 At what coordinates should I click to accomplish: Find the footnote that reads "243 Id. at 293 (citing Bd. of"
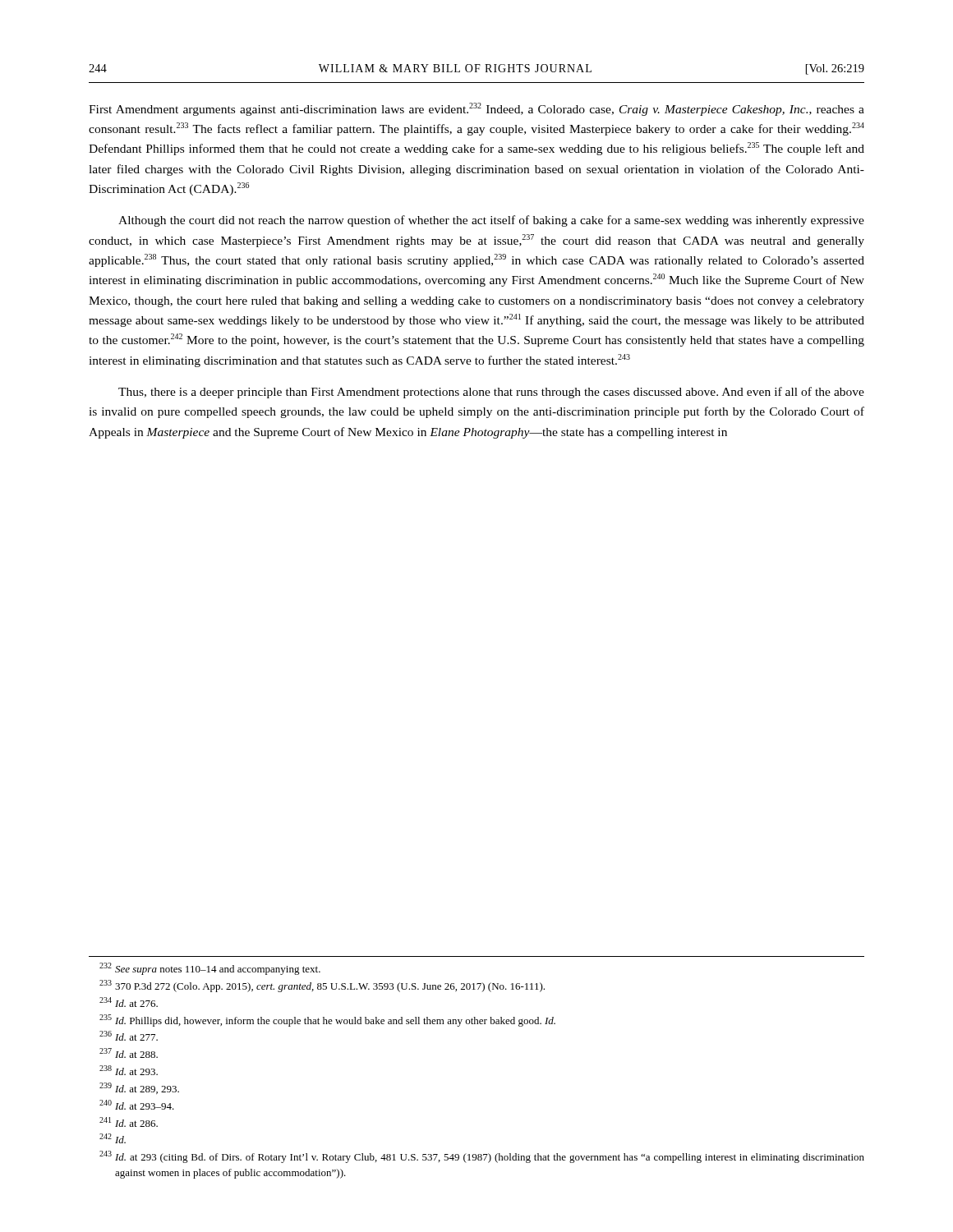[476, 1166]
